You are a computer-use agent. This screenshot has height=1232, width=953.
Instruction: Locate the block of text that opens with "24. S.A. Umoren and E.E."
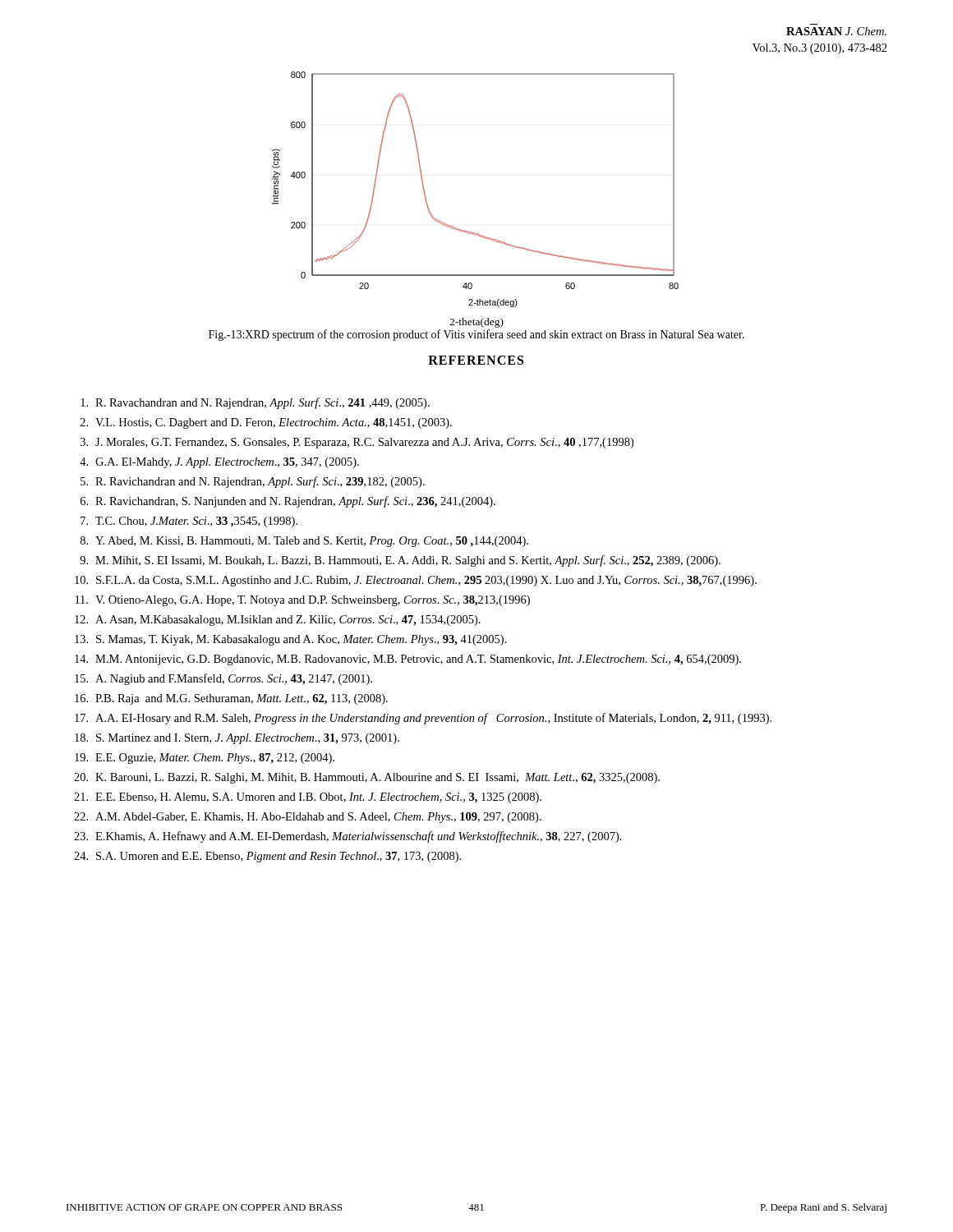(267, 857)
